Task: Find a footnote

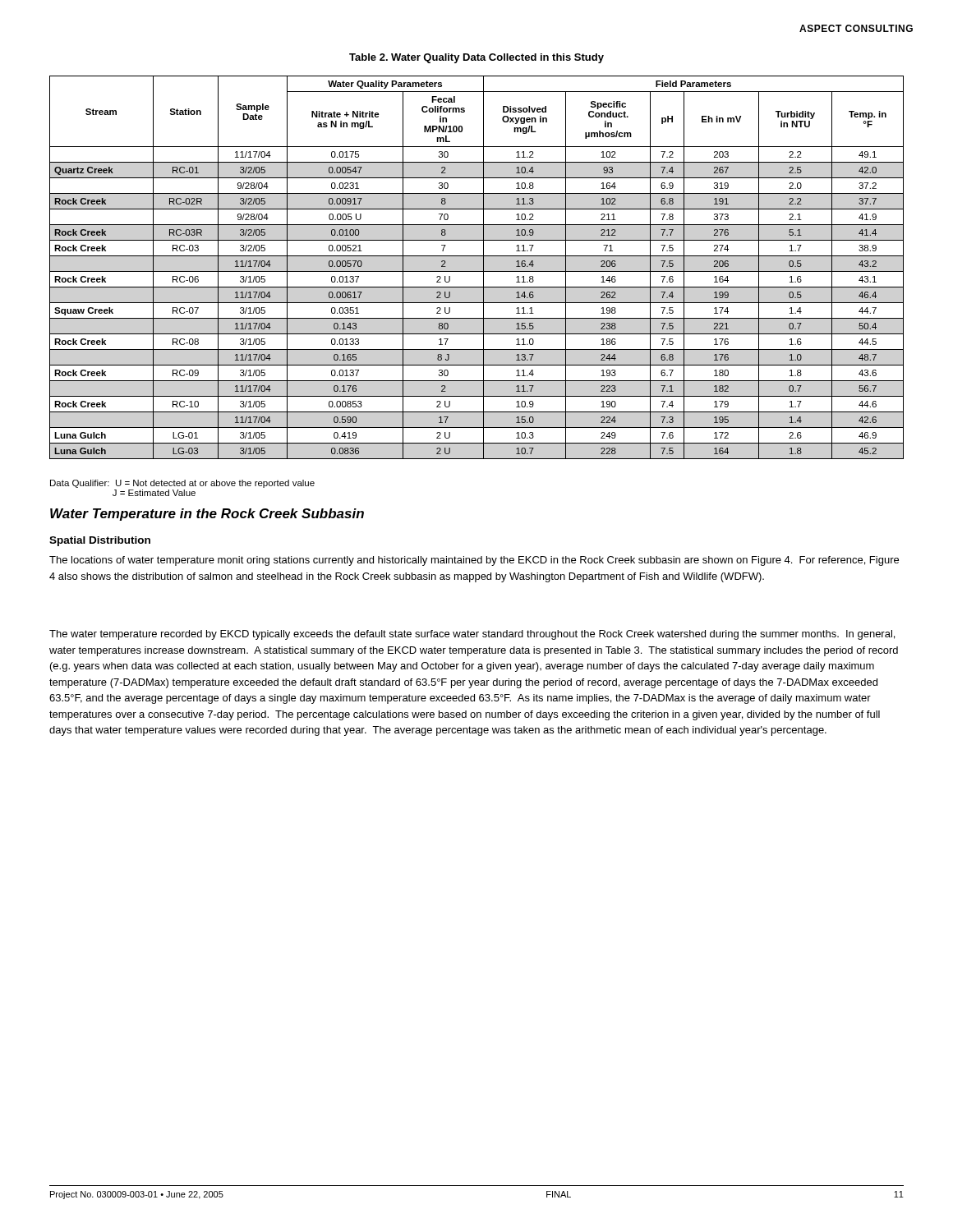Action: (182, 488)
